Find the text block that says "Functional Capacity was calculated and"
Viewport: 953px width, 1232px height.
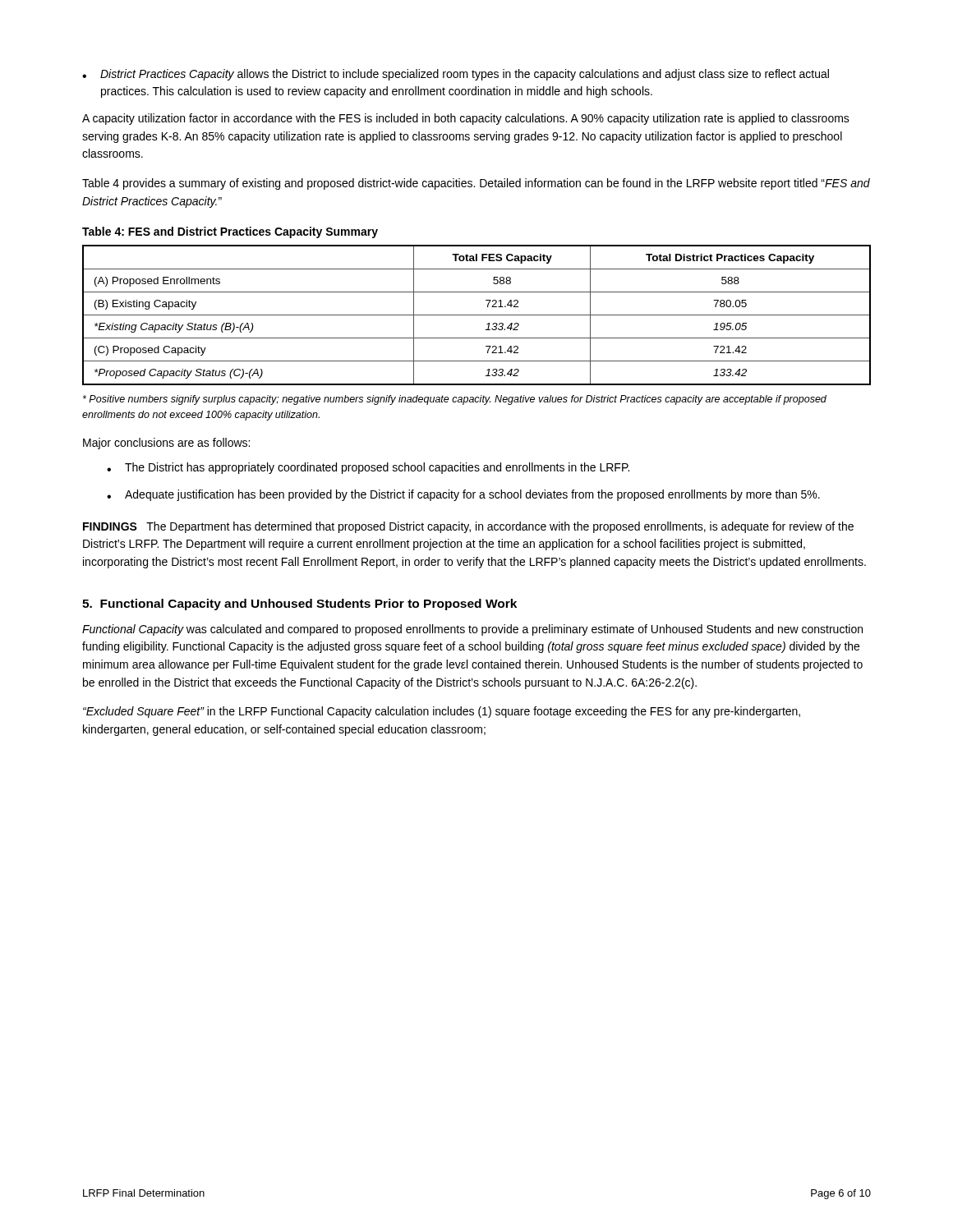tap(473, 656)
